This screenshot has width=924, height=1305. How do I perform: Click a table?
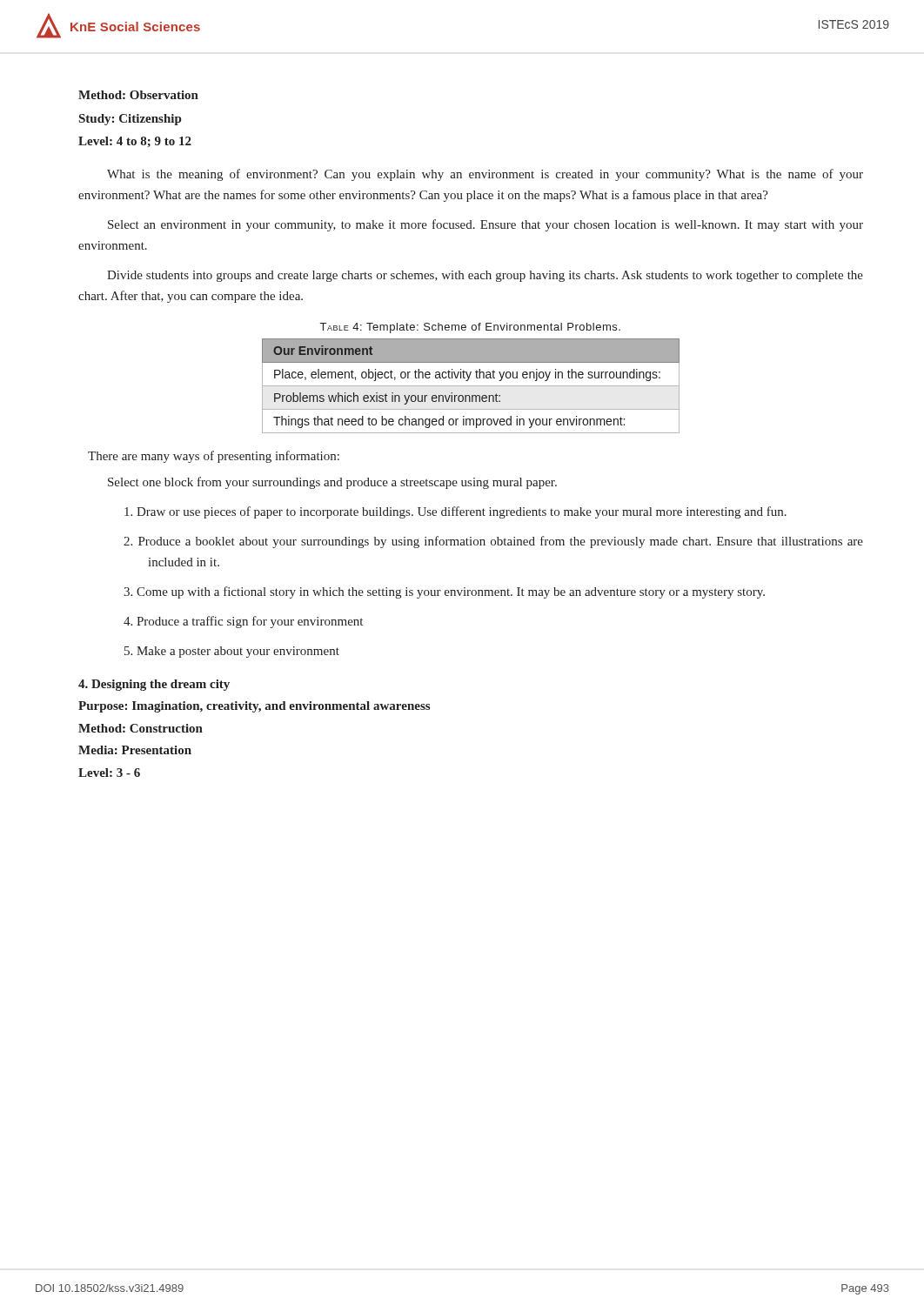coord(471,385)
